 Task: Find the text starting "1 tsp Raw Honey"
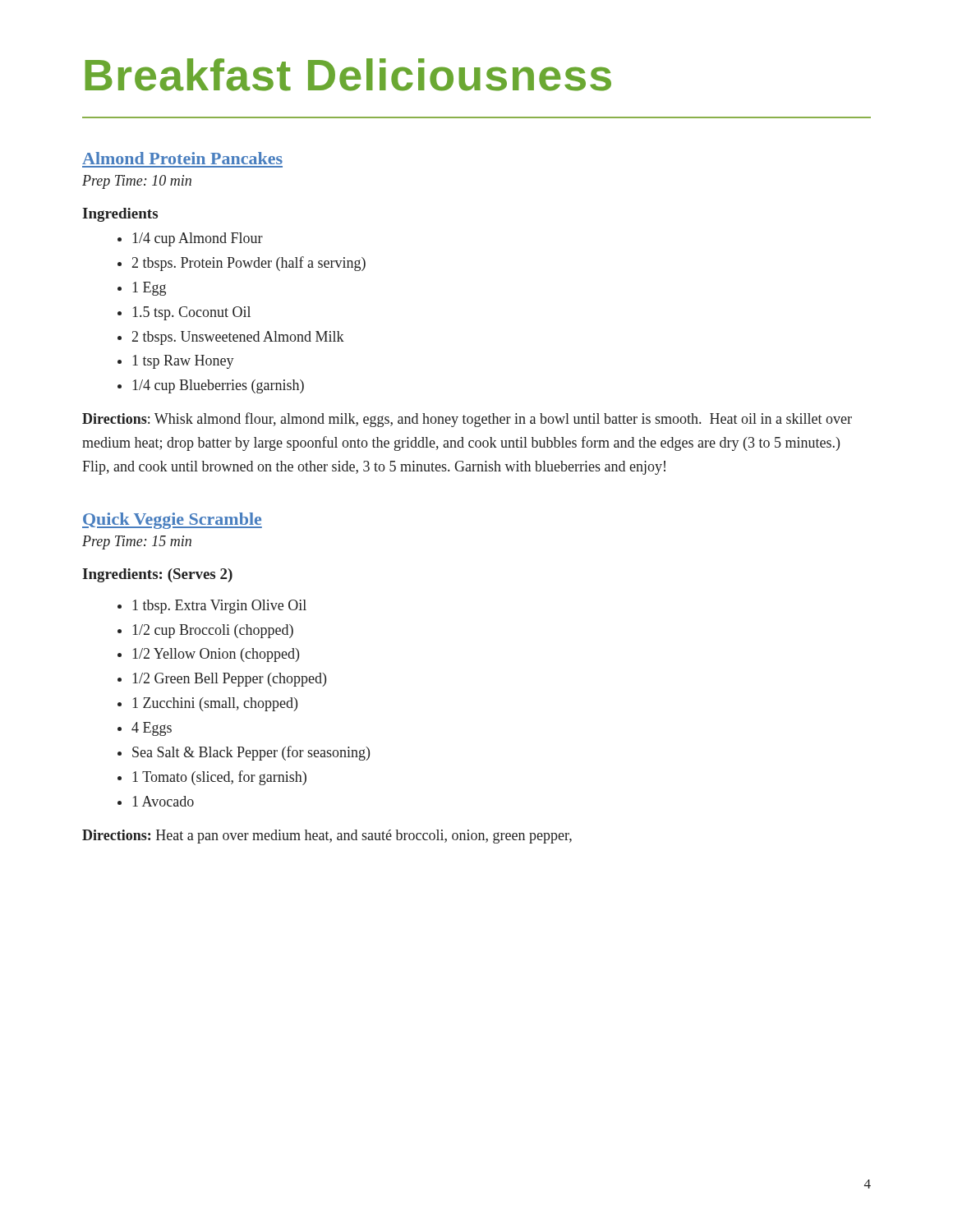pyautogui.click(x=183, y=361)
